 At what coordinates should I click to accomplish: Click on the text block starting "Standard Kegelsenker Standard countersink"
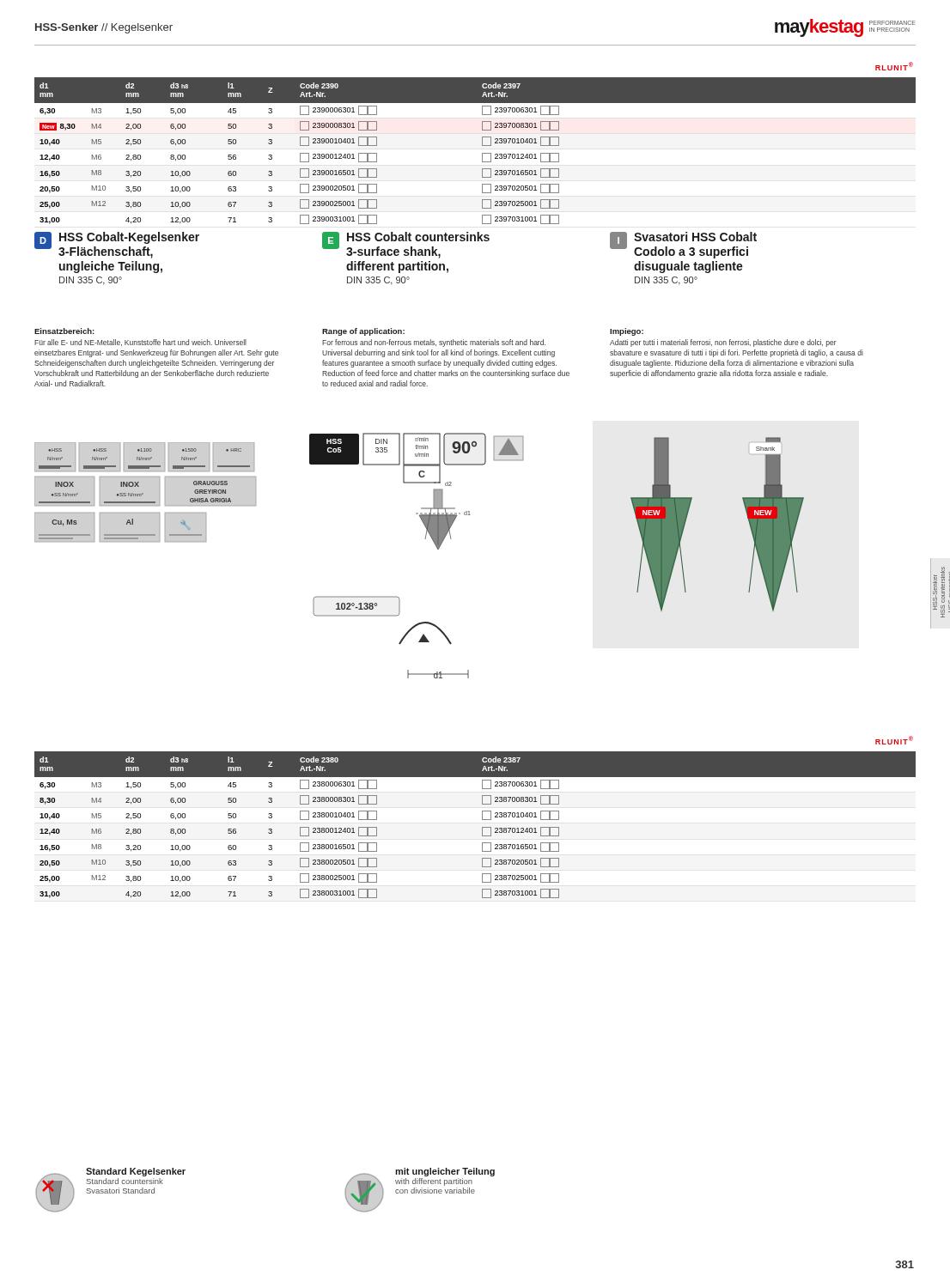tap(172, 1181)
